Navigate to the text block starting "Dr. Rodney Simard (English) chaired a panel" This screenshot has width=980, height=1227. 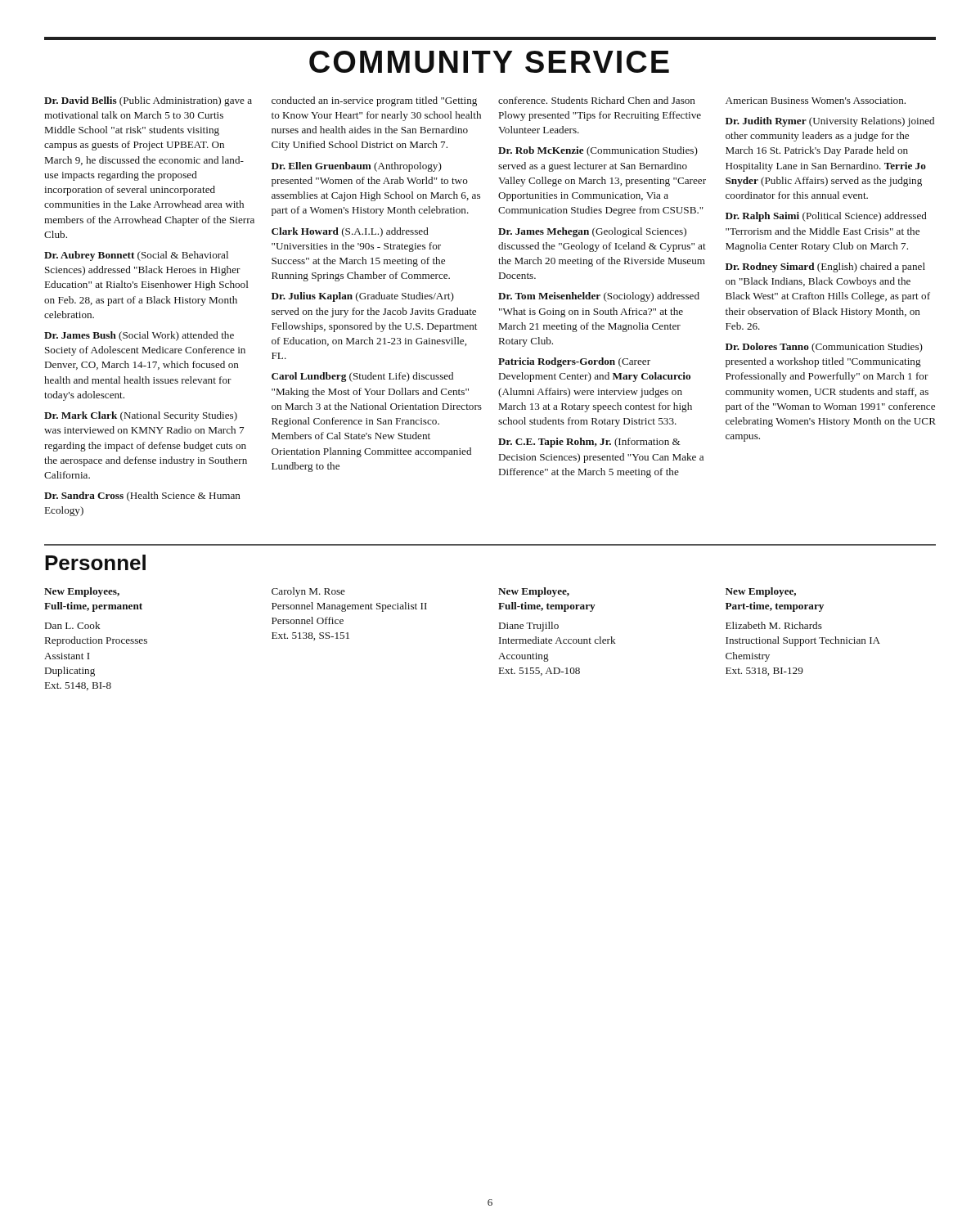pos(831,297)
